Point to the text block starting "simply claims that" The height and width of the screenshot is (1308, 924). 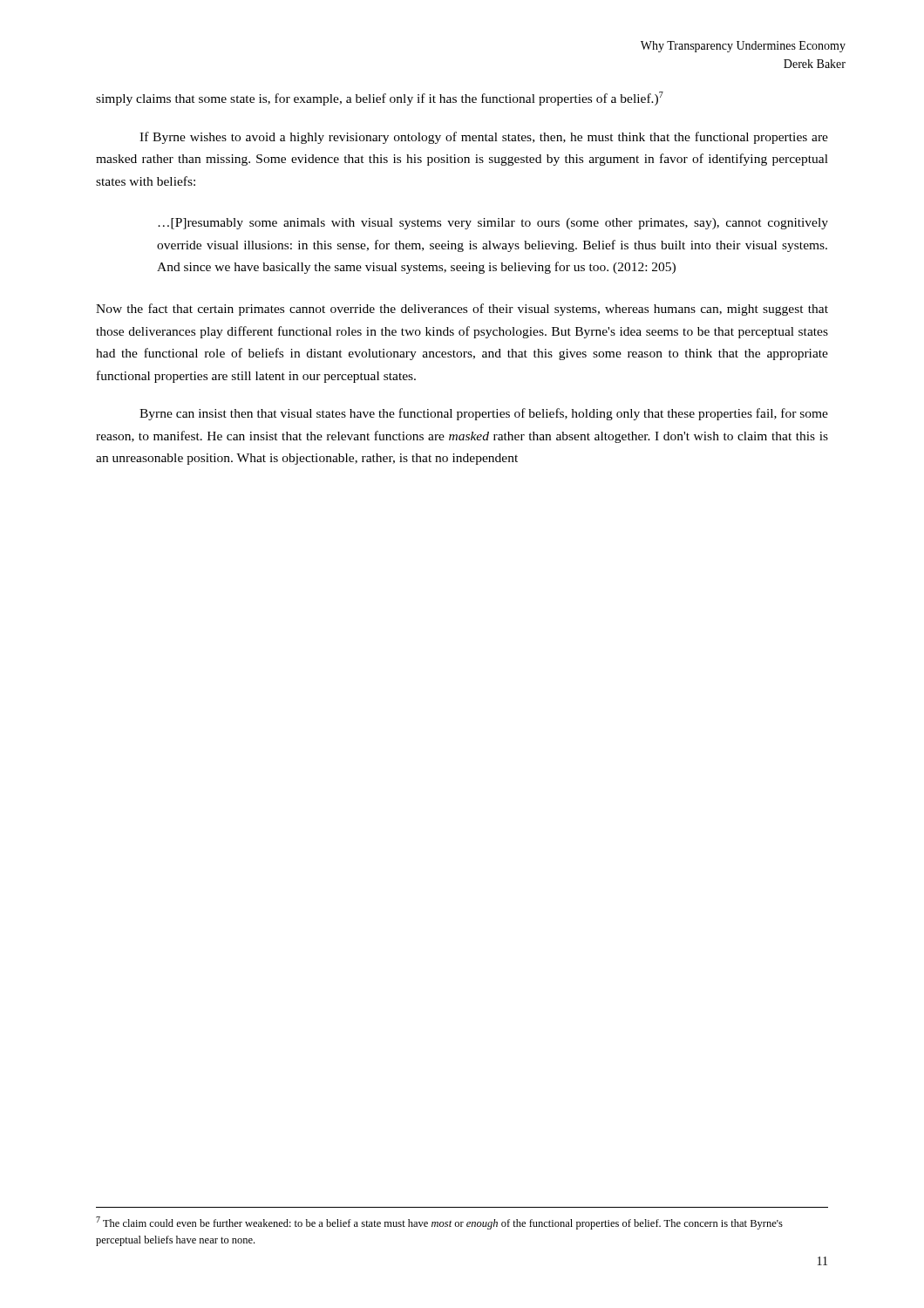tap(462, 98)
